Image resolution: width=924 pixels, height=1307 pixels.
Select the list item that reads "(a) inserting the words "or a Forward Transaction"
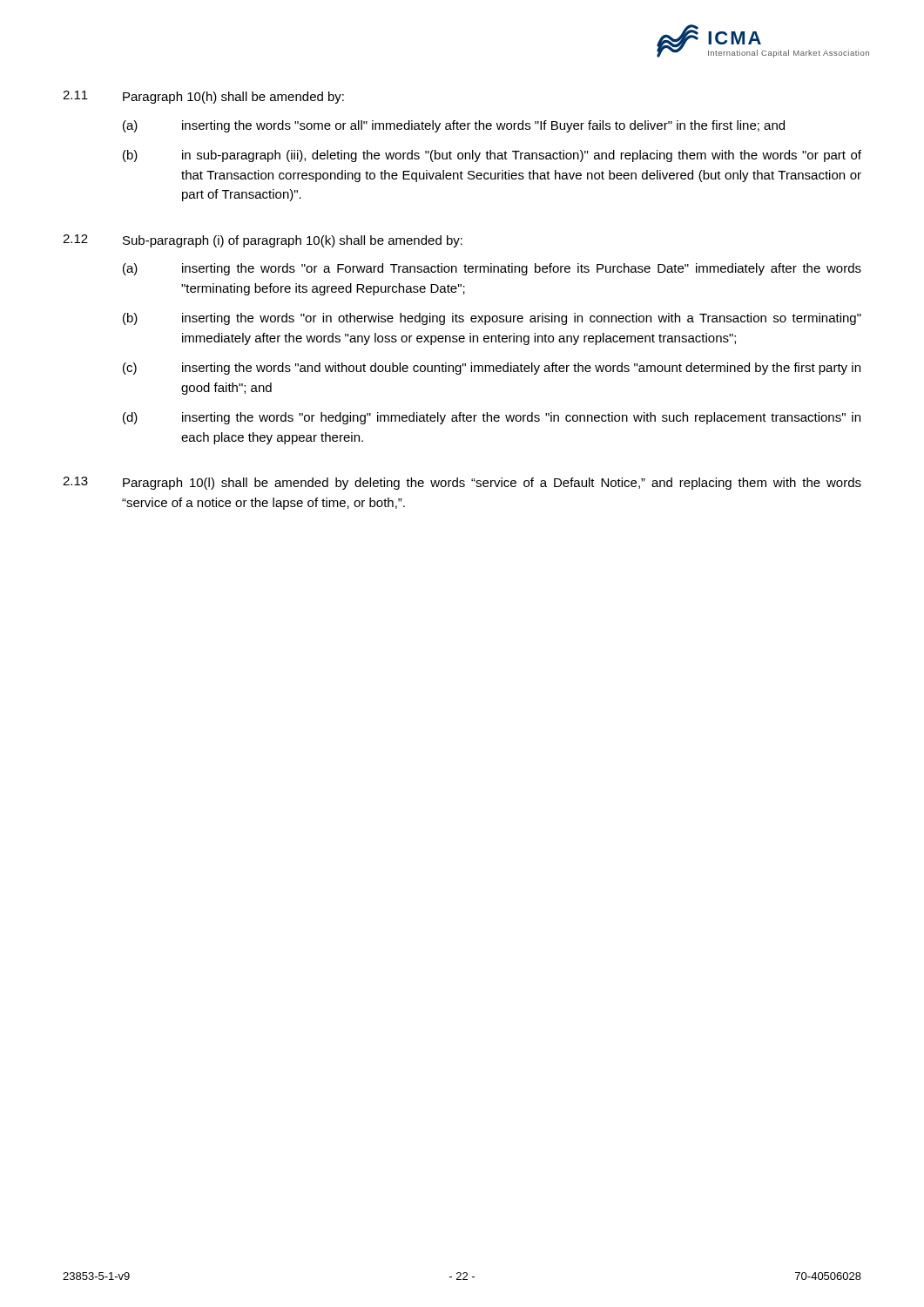(492, 278)
